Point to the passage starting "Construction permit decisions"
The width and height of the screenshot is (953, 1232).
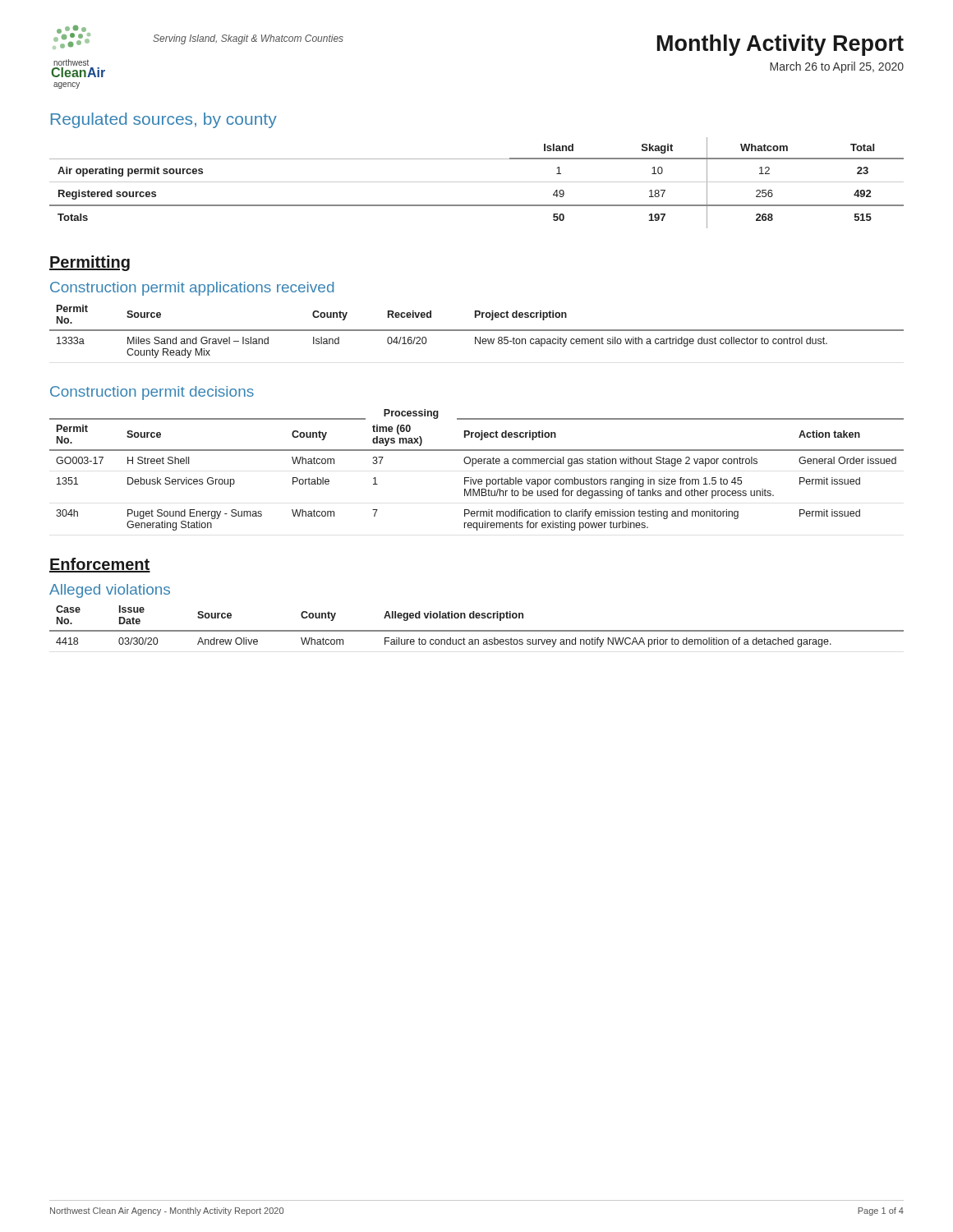[152, 391]
